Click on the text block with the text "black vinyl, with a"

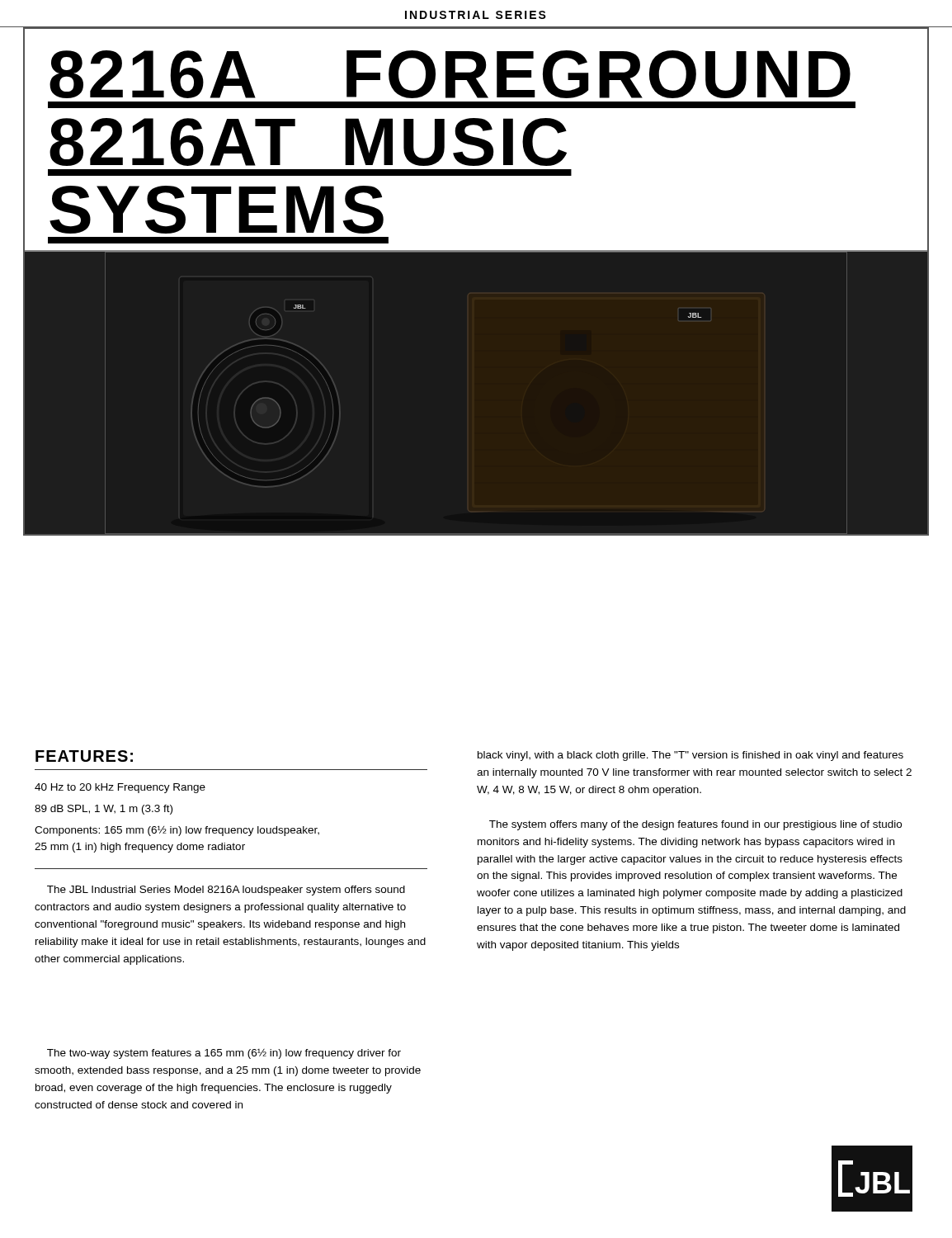coord(694,850)
